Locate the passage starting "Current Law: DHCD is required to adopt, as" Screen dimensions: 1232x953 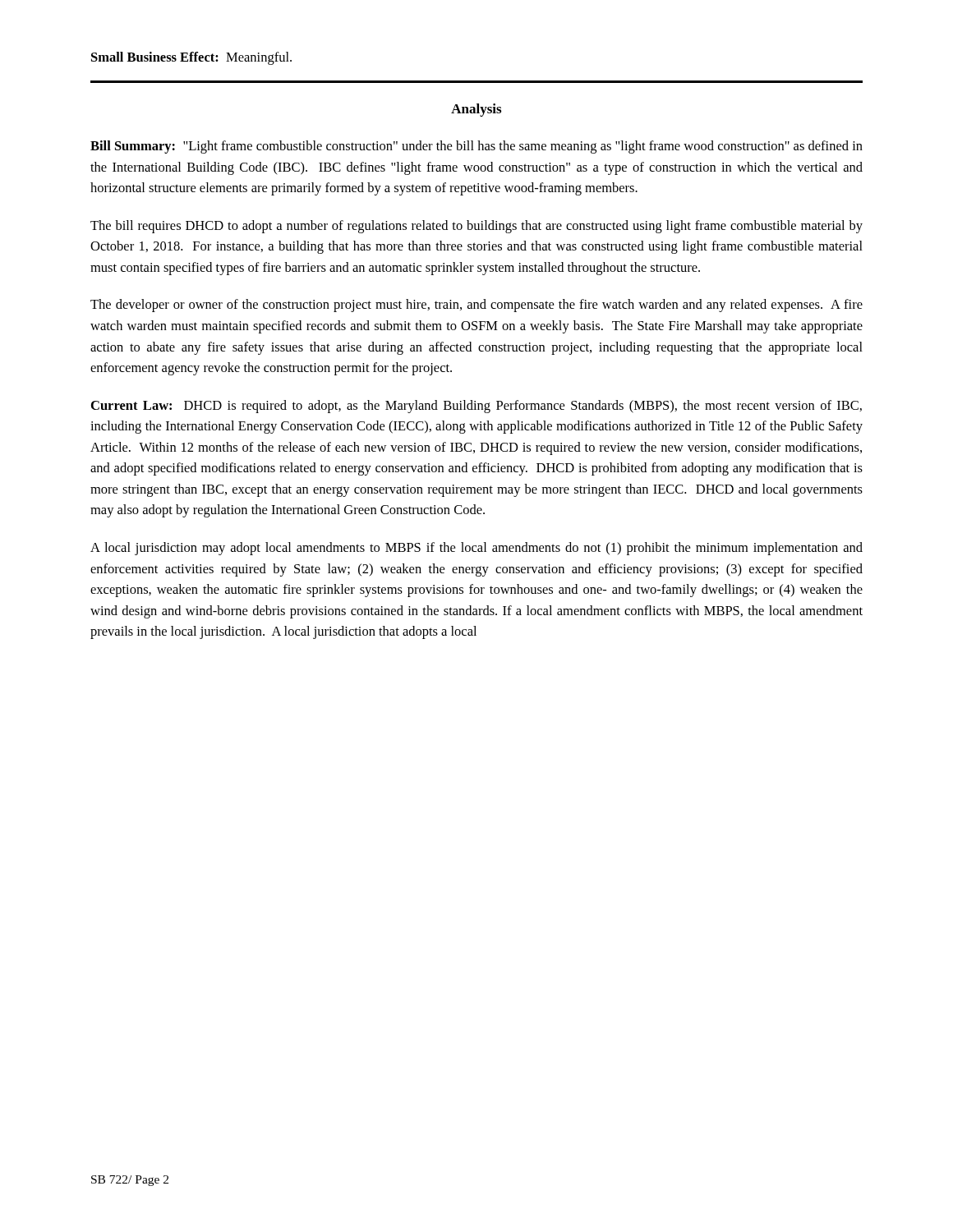[x=476, y=458]
